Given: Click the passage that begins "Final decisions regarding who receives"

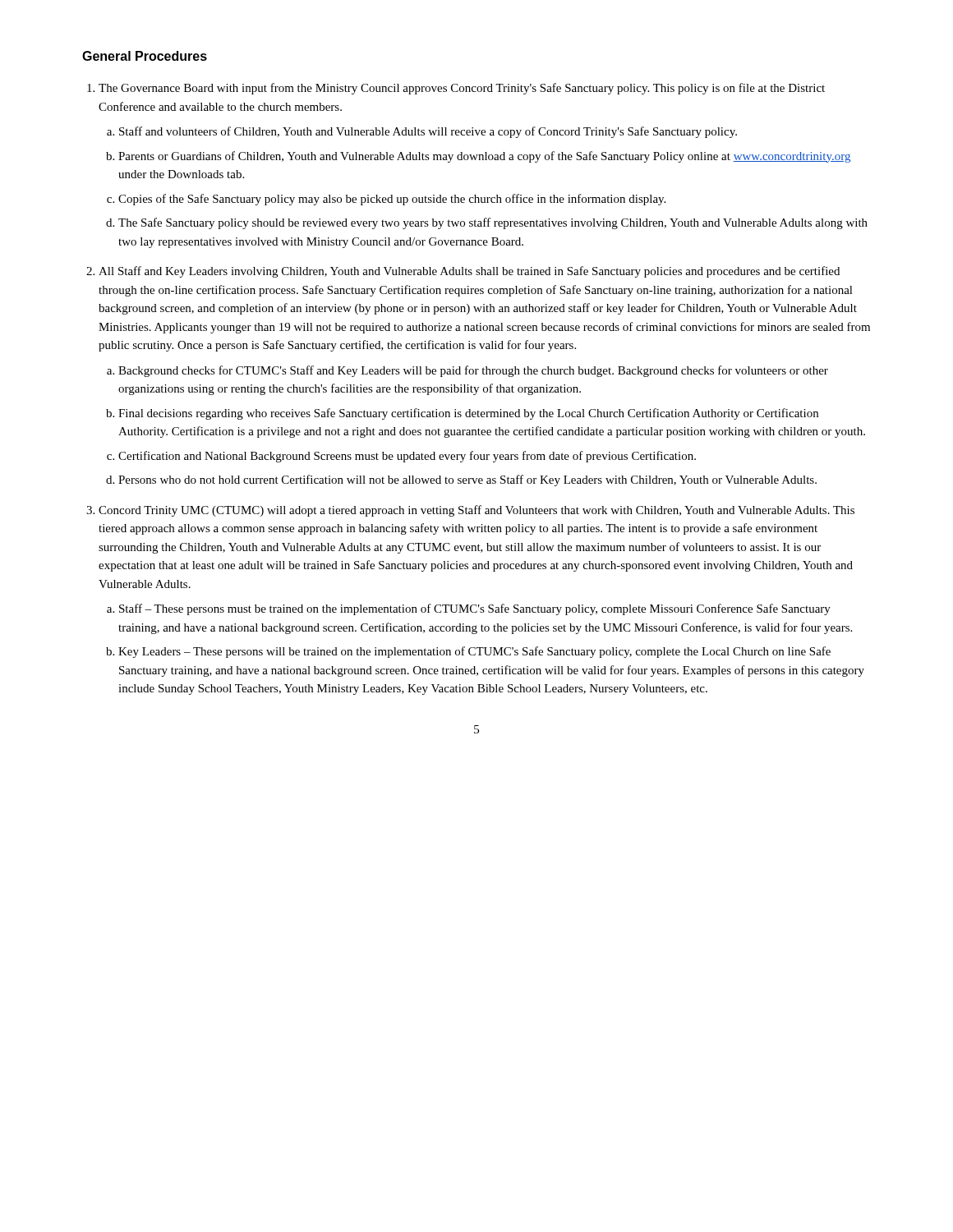Looking at the screenshot, I should tap(492, 422).
